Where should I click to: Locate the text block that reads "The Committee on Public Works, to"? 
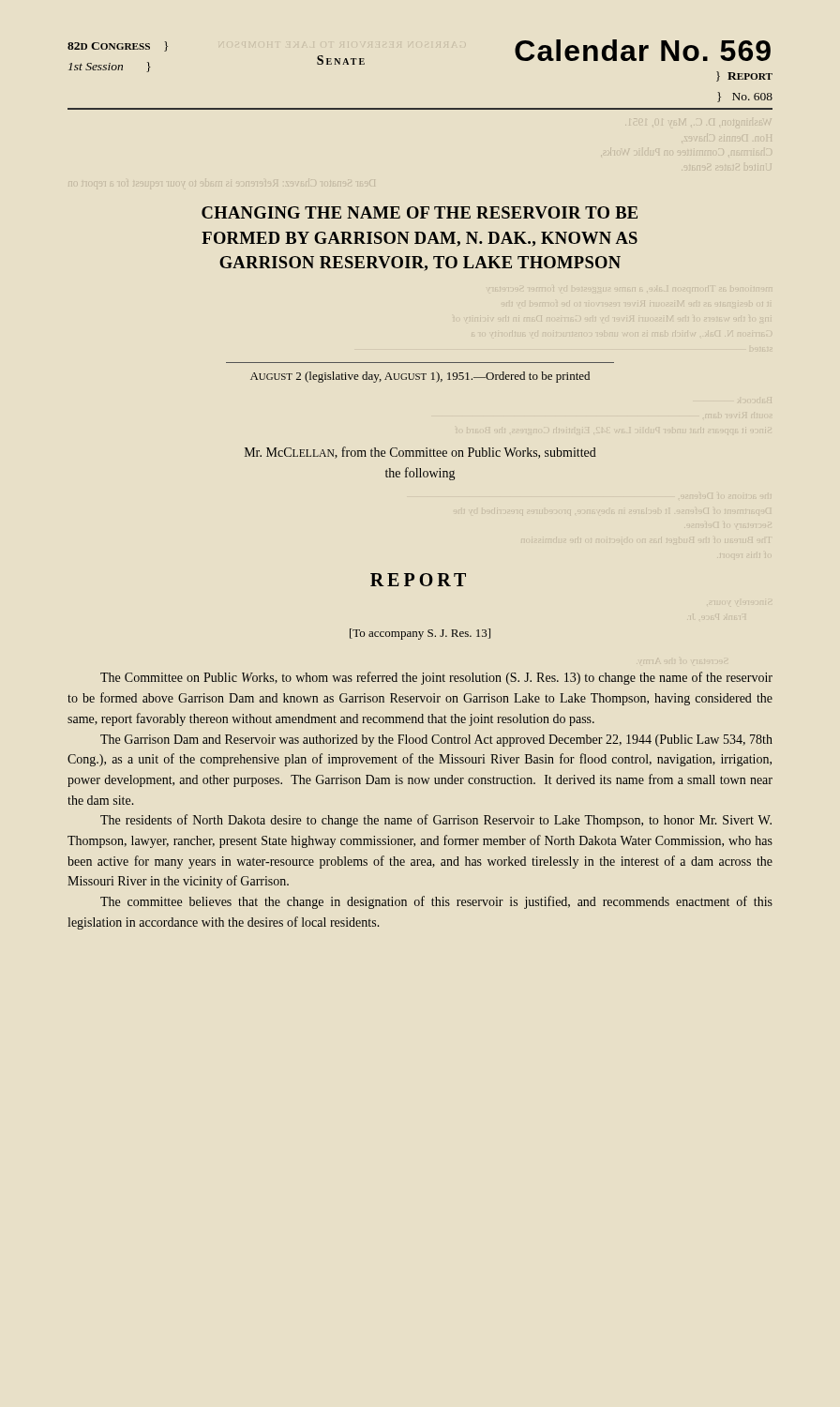click(436, 678)
